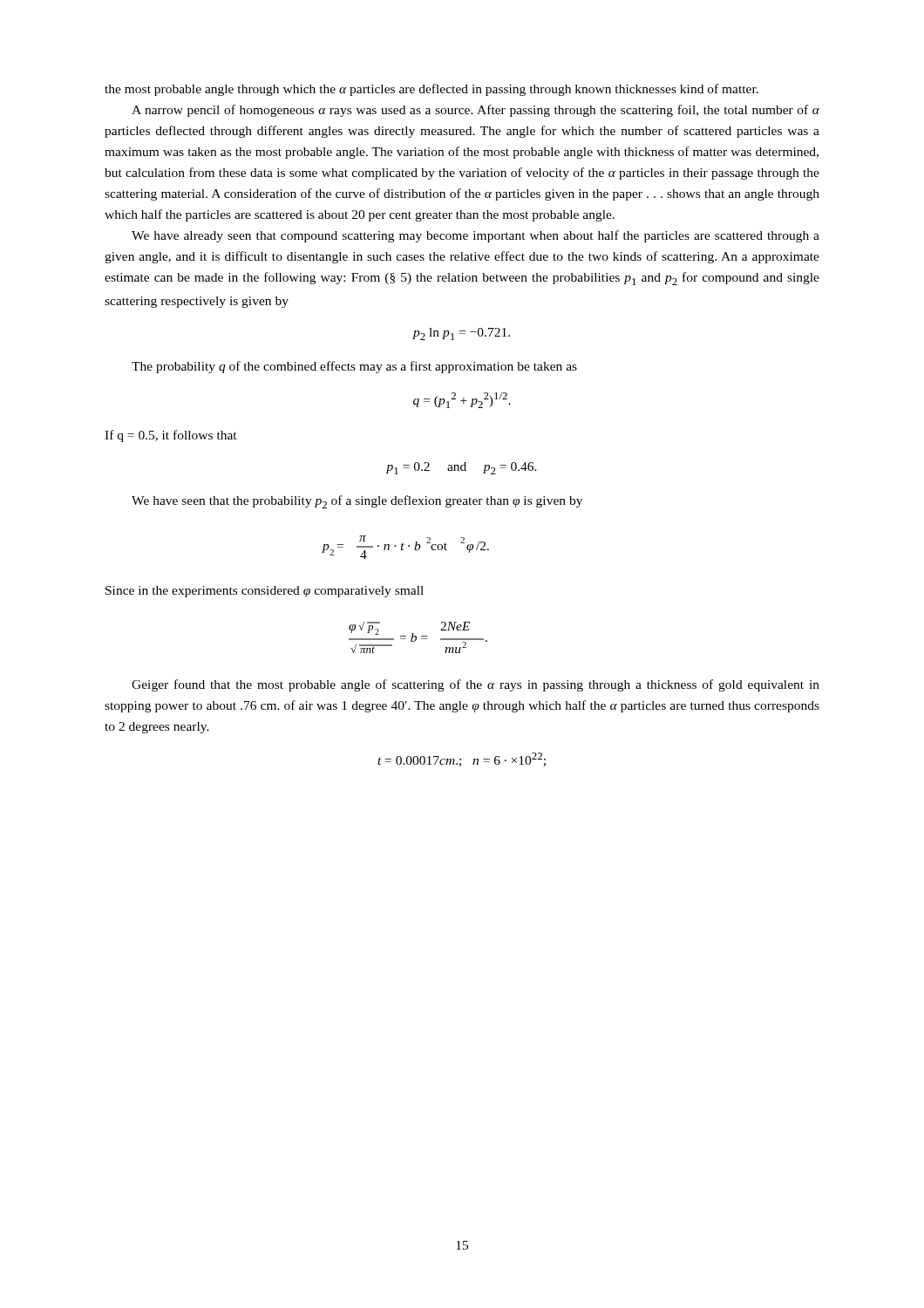
Task: Locate the text block containing "Geiger found that the most"
Action: (462, 705)
